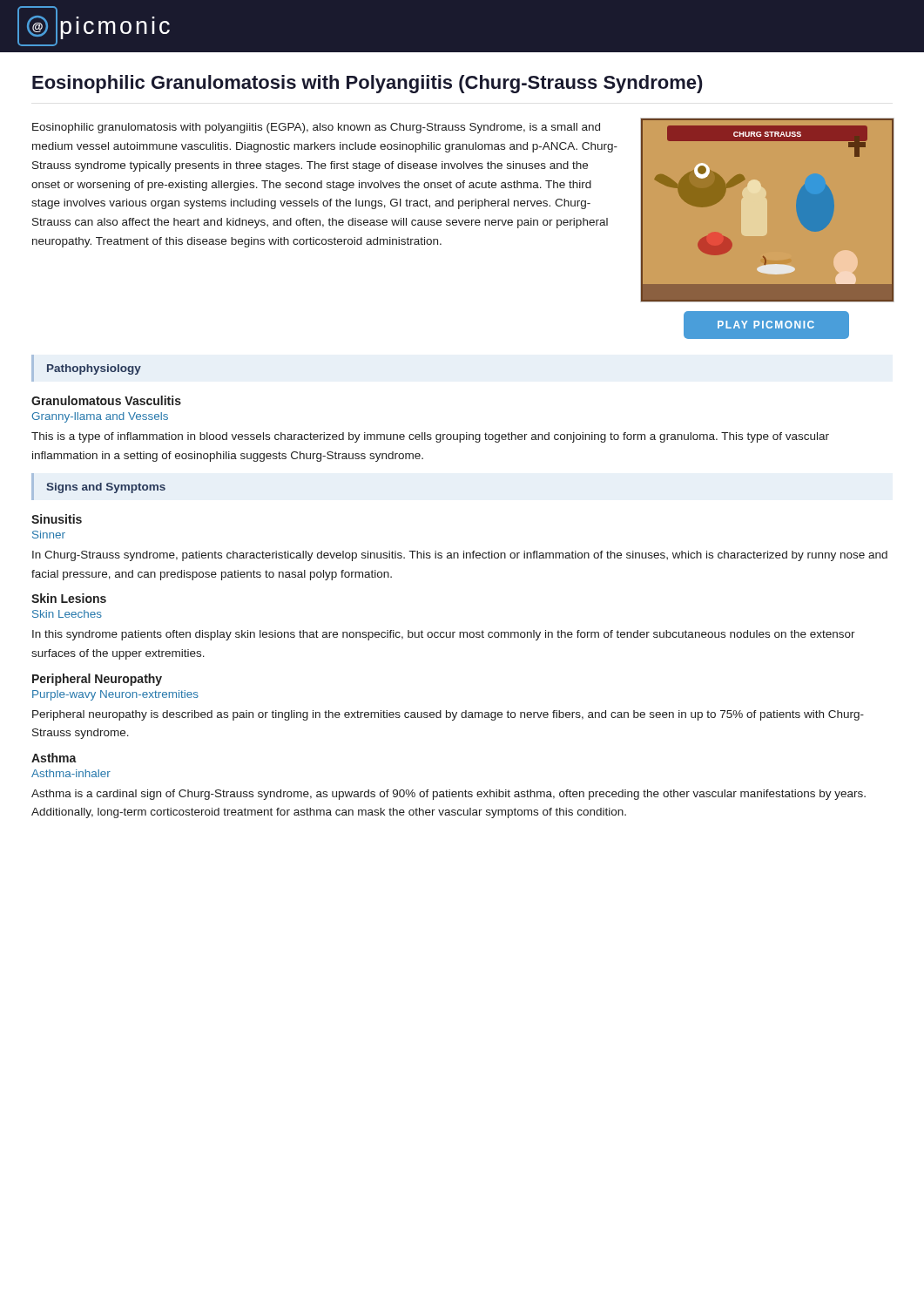
Task: Locate the block of text that opens with "In this syndrome patients often display"
Action: pos(443,644)
